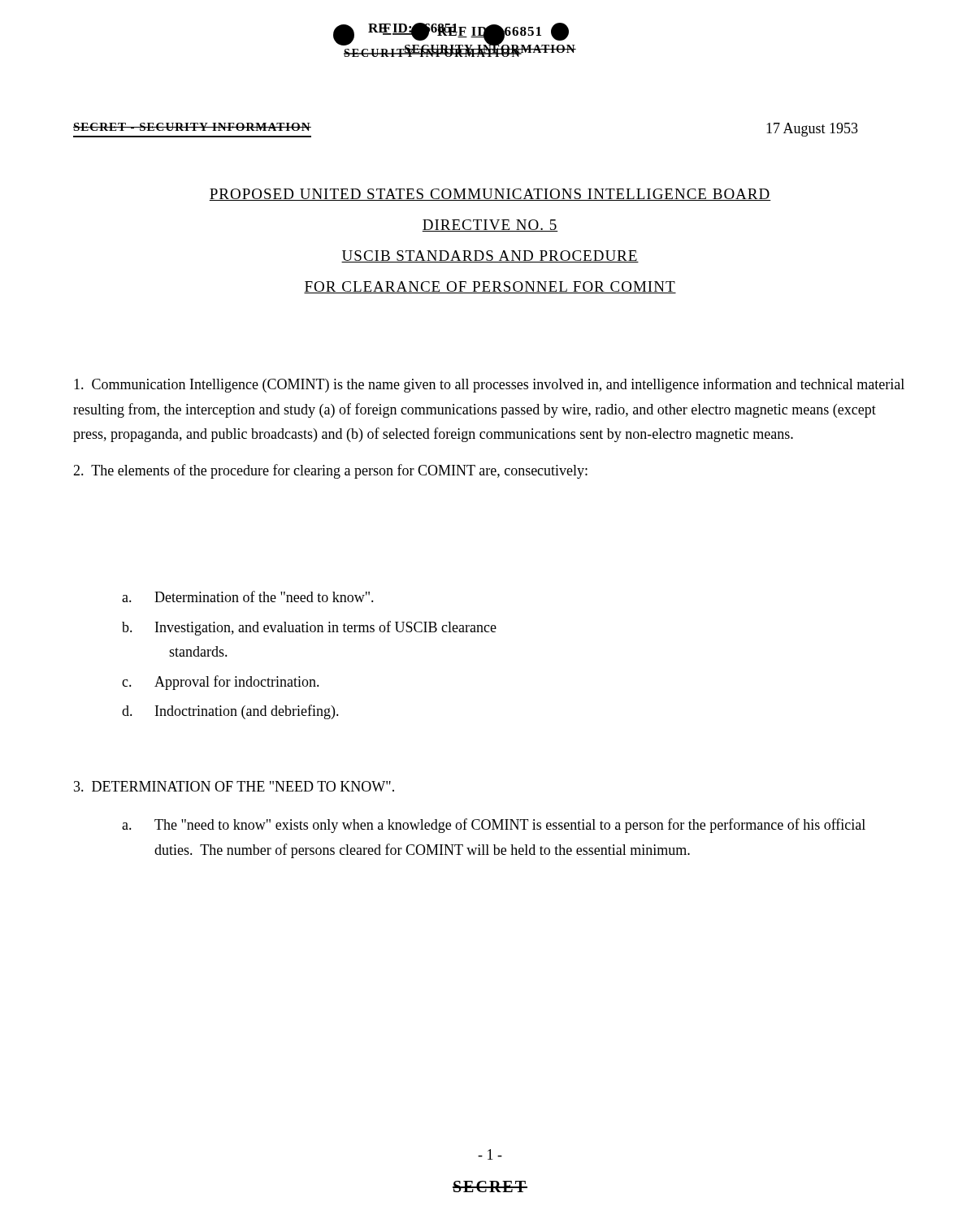Viewport: 980px width, 1219px height.
Task: Locate the text that reads "17 August 1953"
Action: (812, 128)
